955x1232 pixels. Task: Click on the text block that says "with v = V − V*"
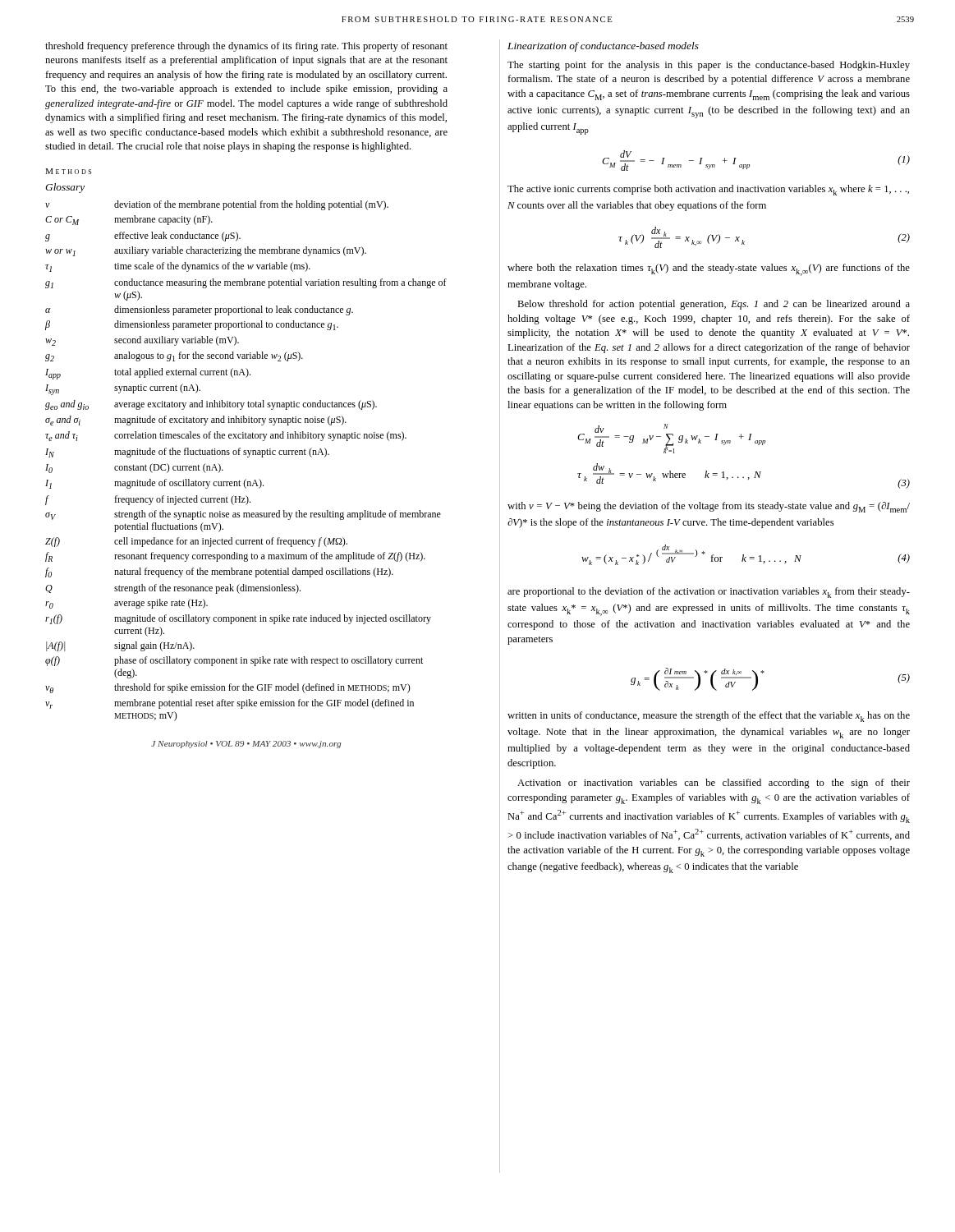click(709, 514)
